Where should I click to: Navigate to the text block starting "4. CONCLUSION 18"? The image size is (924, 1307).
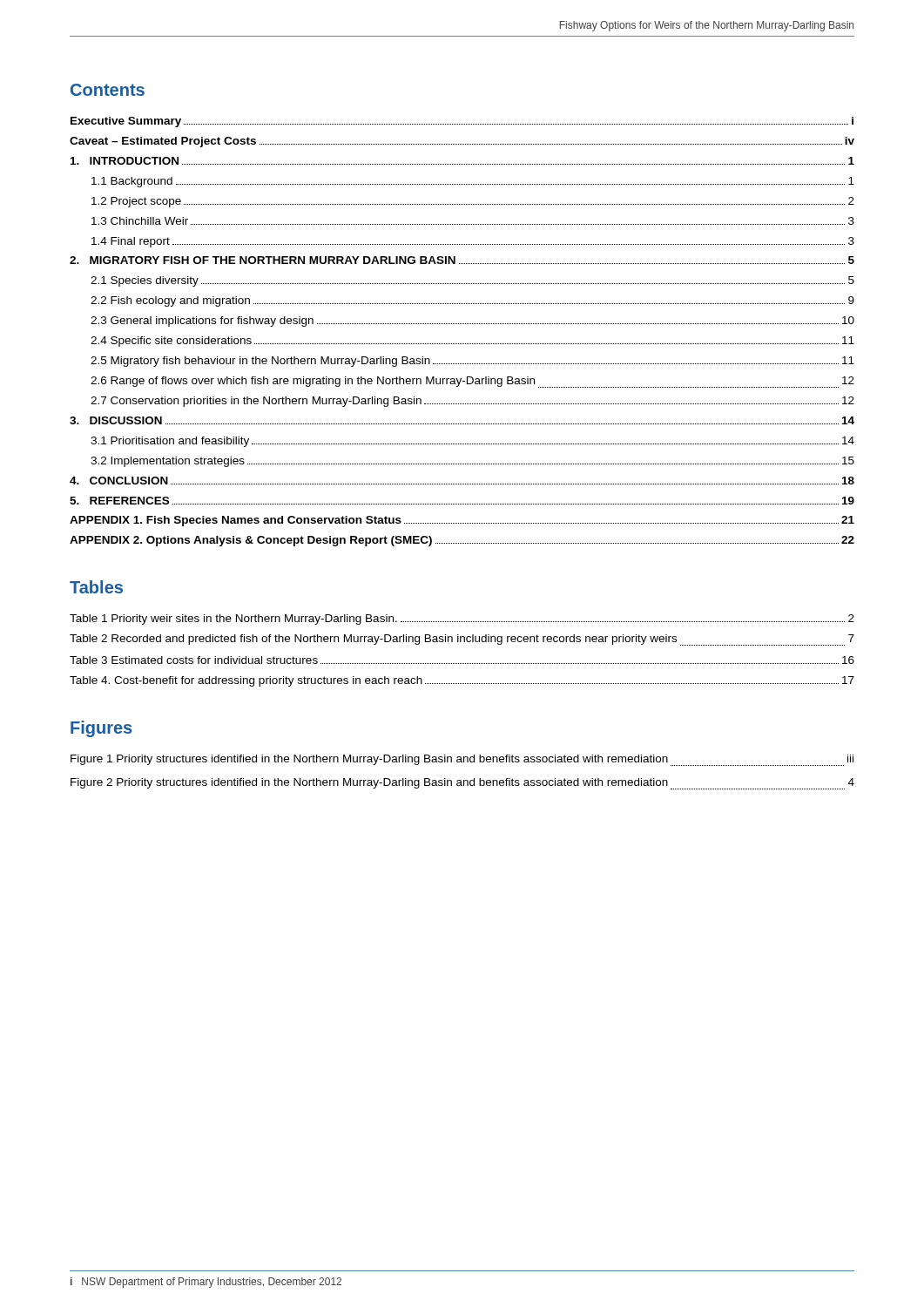coord(462,481)
